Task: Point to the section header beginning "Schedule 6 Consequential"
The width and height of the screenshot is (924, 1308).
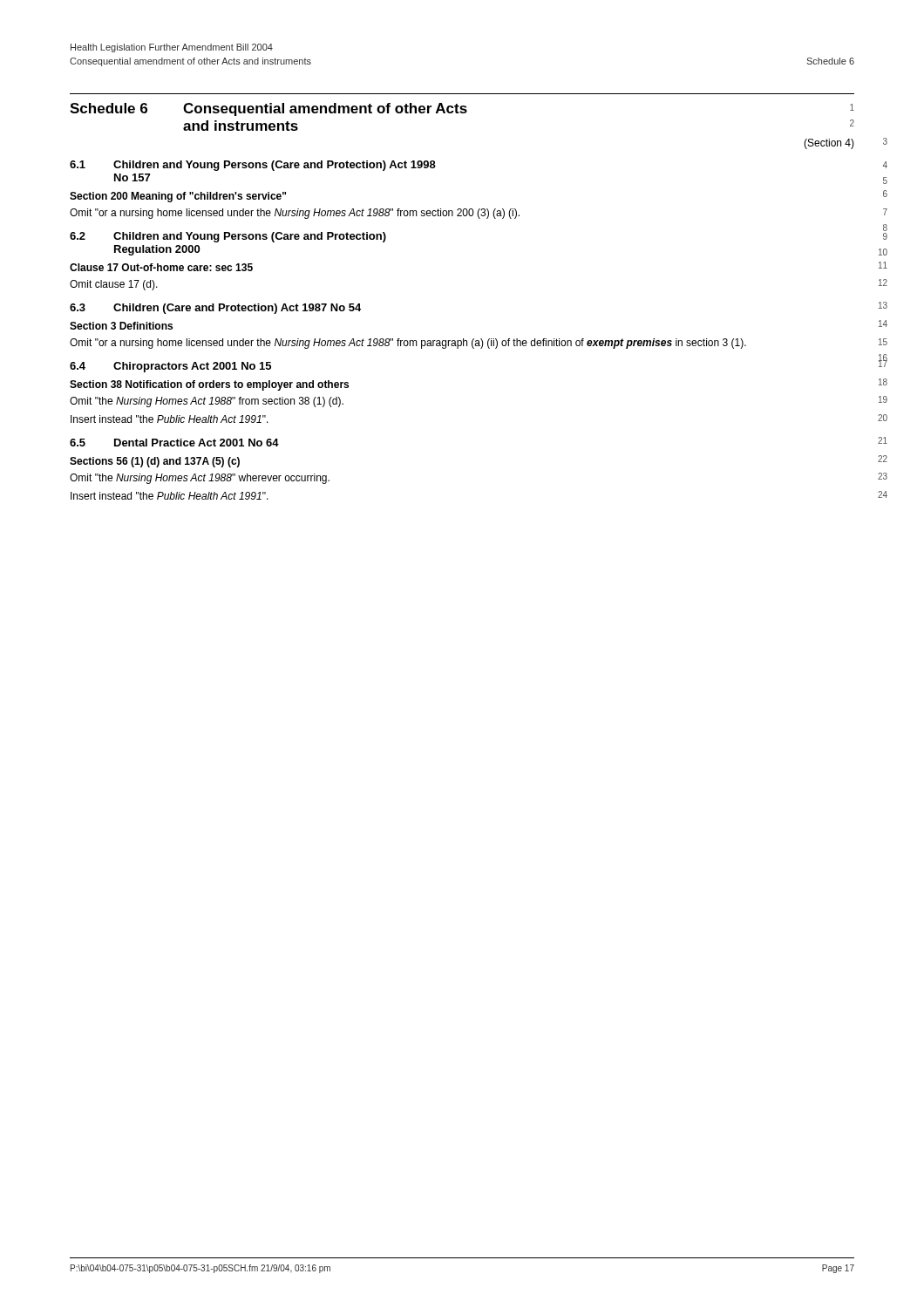Action: 462,118
